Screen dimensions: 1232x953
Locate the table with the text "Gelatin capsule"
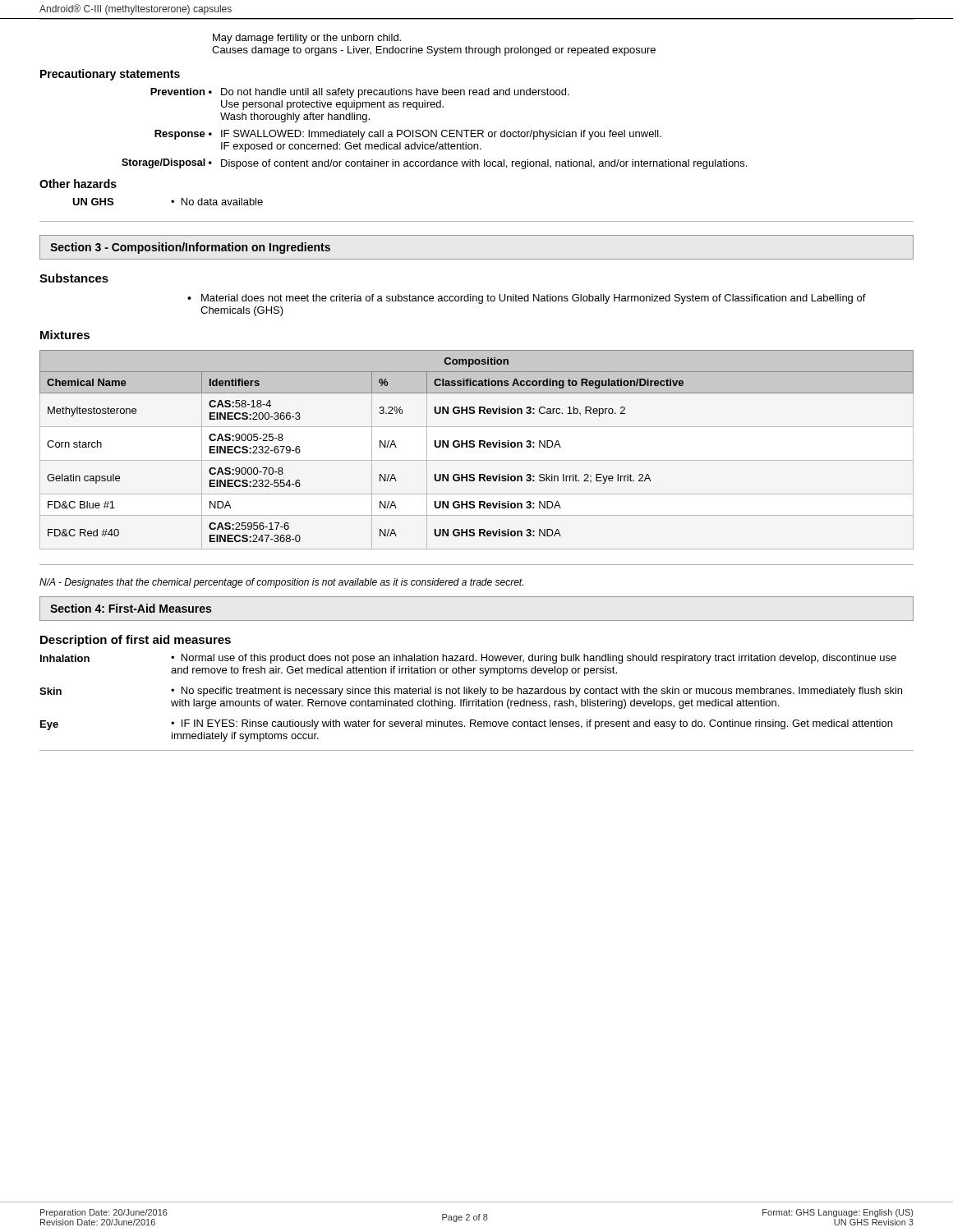coord(476,450)
